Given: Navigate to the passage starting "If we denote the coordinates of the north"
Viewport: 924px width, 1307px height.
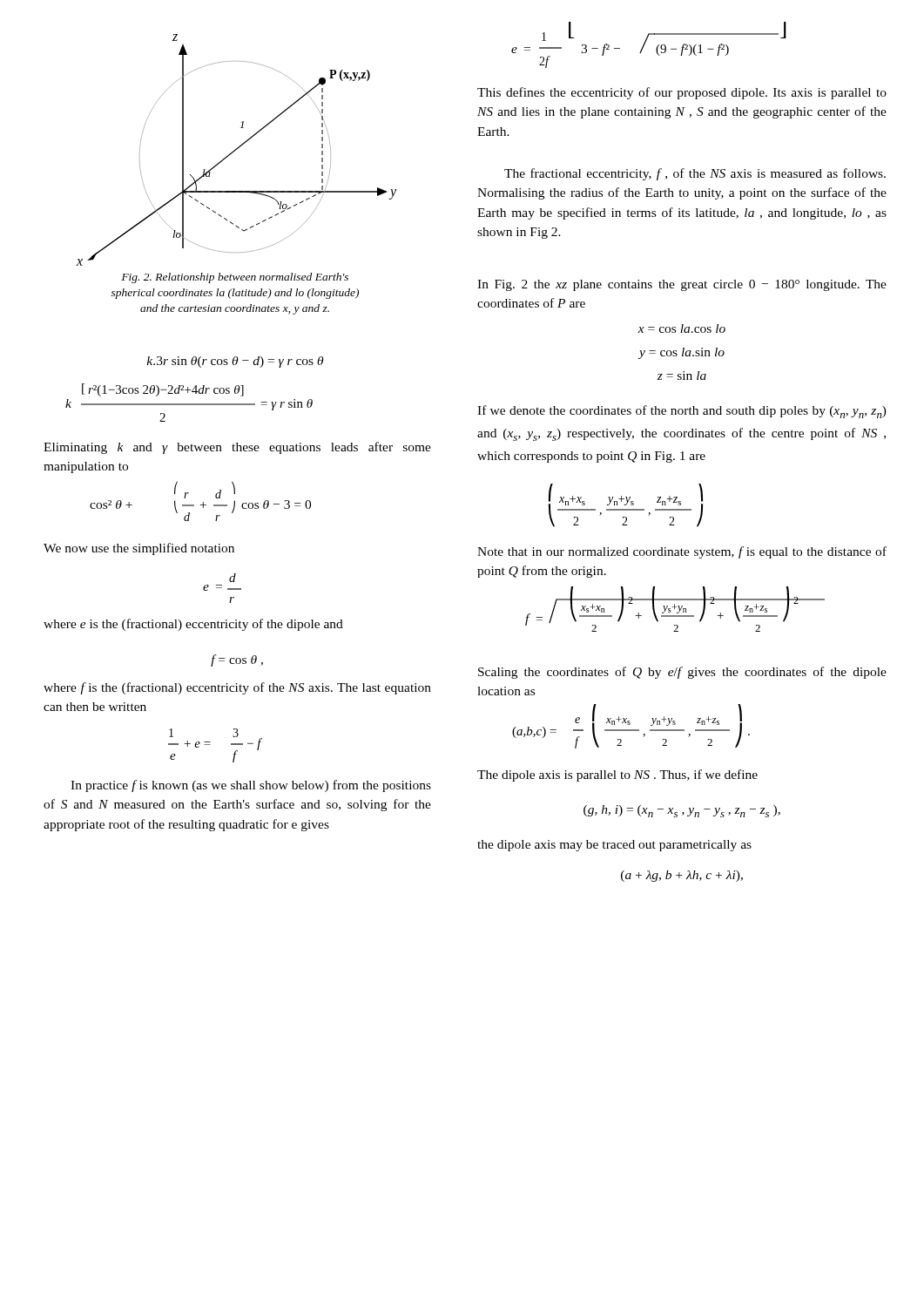Looking at the screenshot, I should (x=682, y=432).
